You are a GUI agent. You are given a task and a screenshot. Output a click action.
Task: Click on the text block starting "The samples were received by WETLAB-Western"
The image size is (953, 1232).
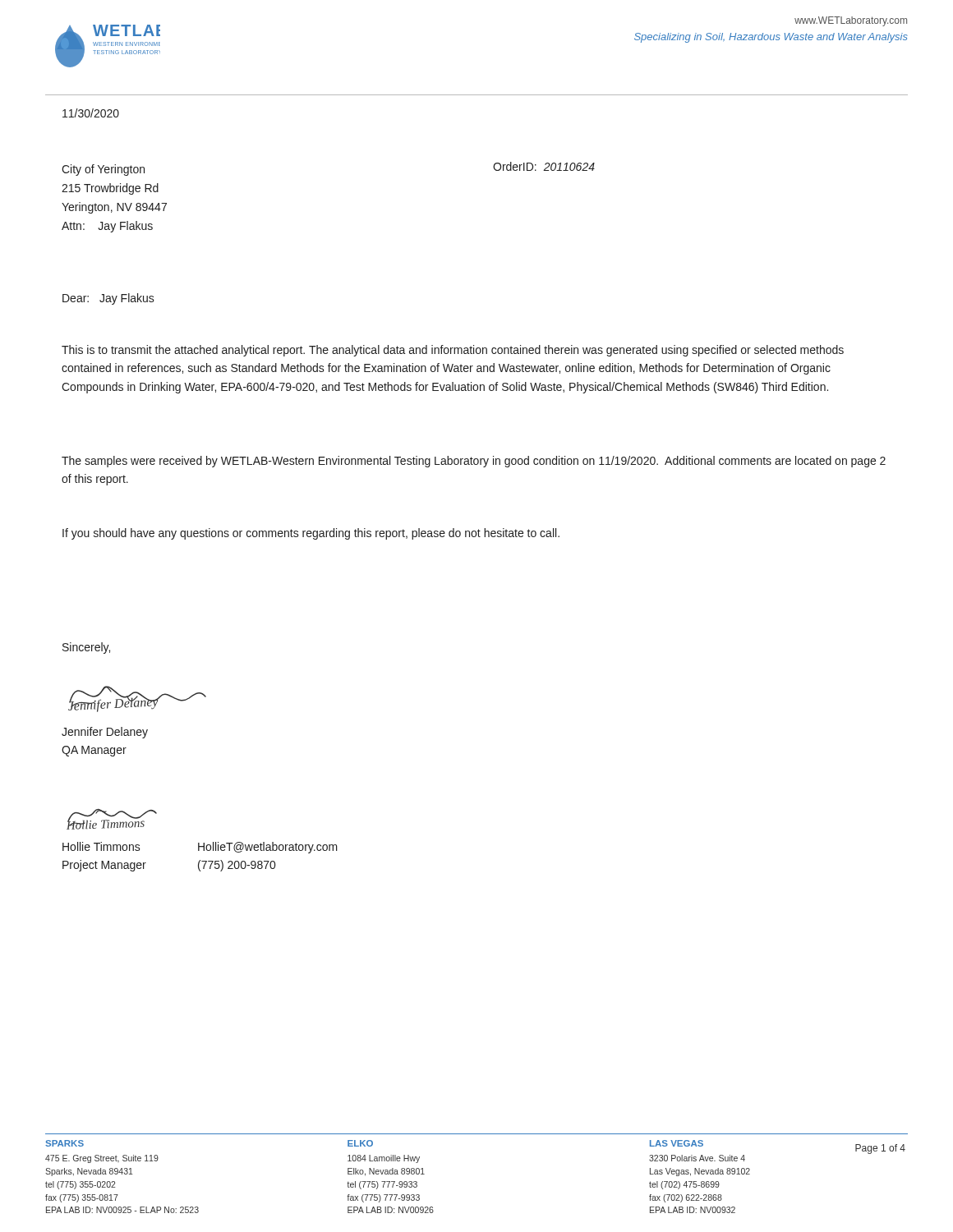click(x=474, y=470)
